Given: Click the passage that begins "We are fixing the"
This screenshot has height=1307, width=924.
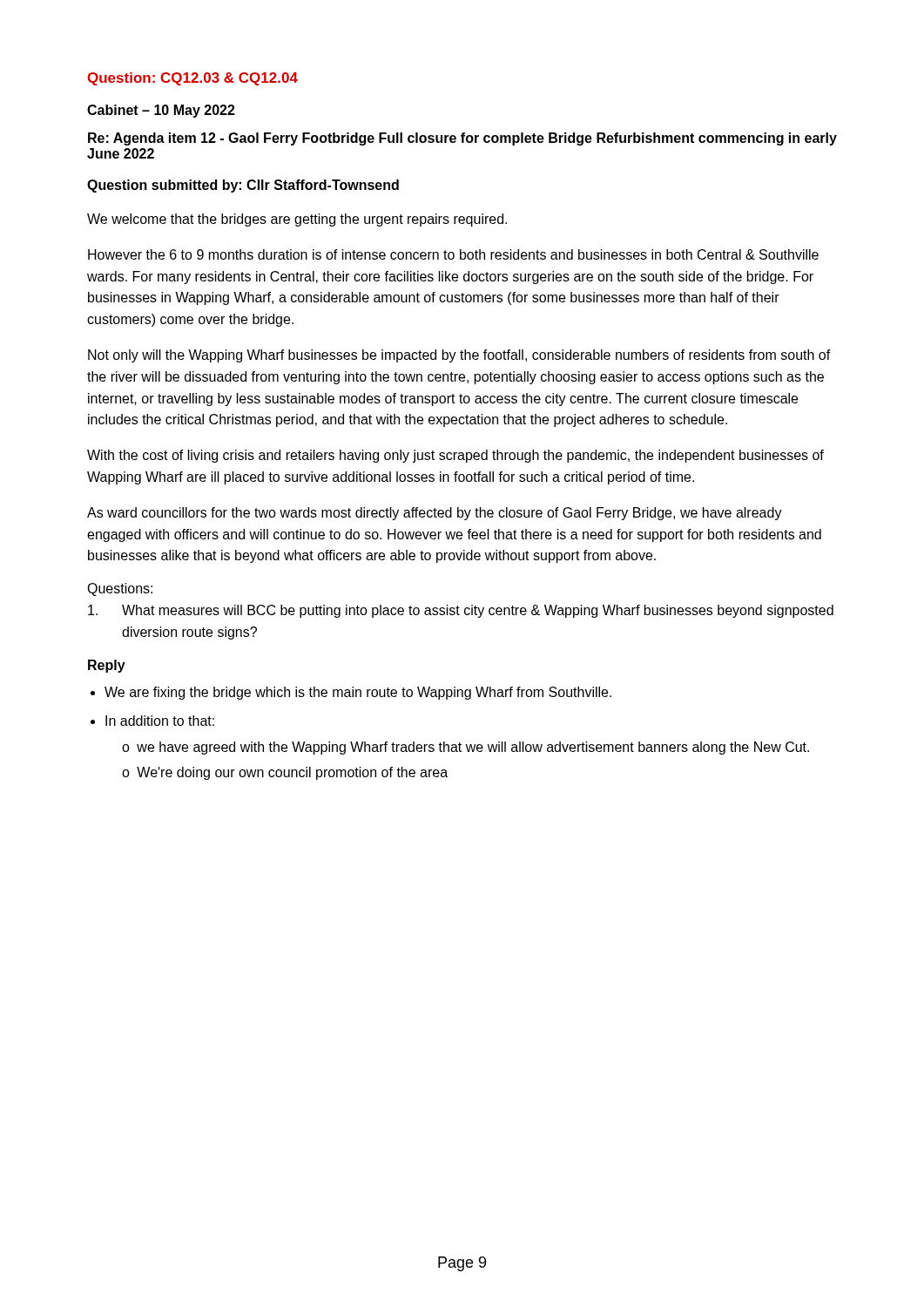Looking at the screenshot, I should click(359, 692).
